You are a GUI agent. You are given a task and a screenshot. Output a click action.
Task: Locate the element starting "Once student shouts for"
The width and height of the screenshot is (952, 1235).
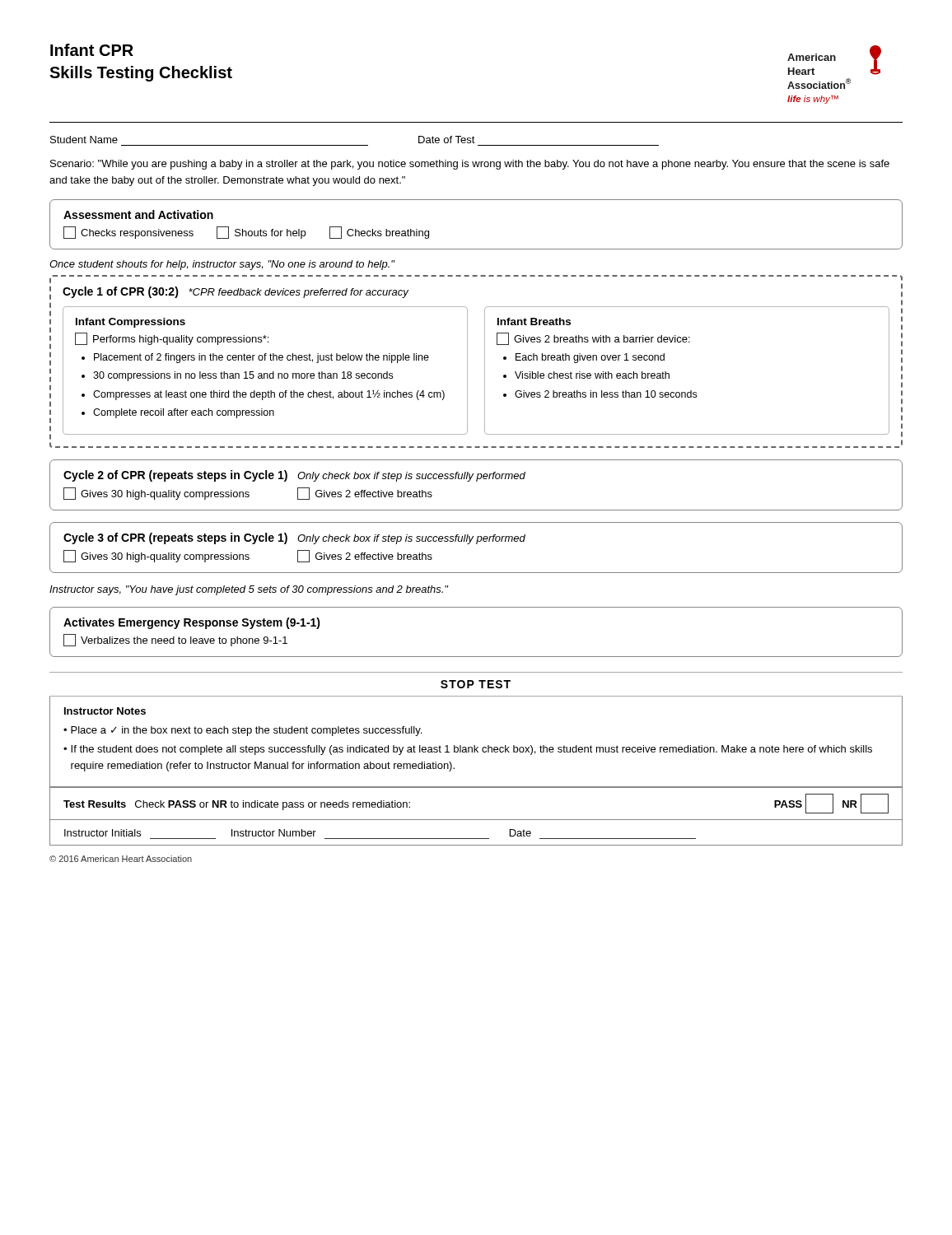[222, 264]
